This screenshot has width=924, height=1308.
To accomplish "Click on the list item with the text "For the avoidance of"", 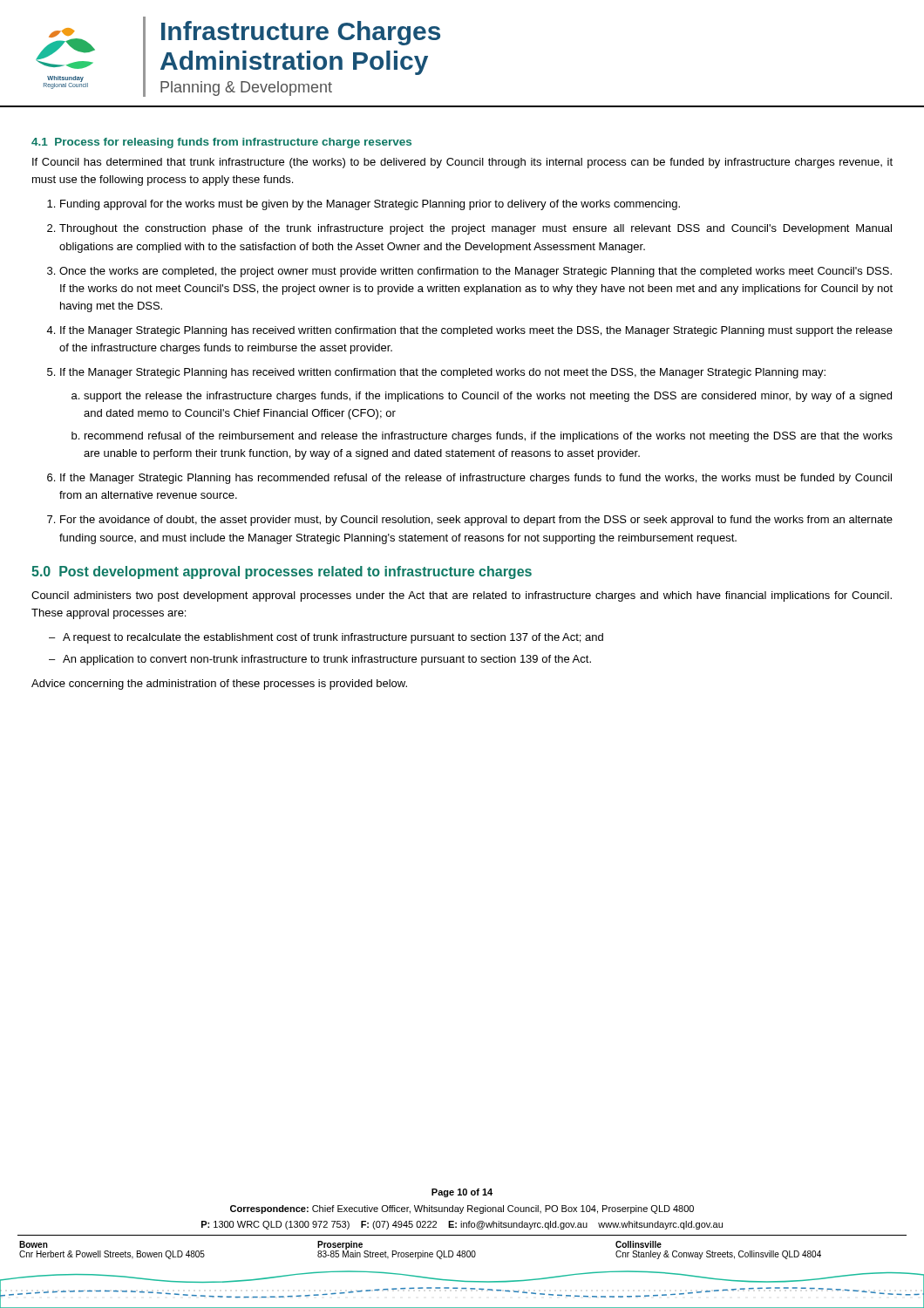I will 476,528.
